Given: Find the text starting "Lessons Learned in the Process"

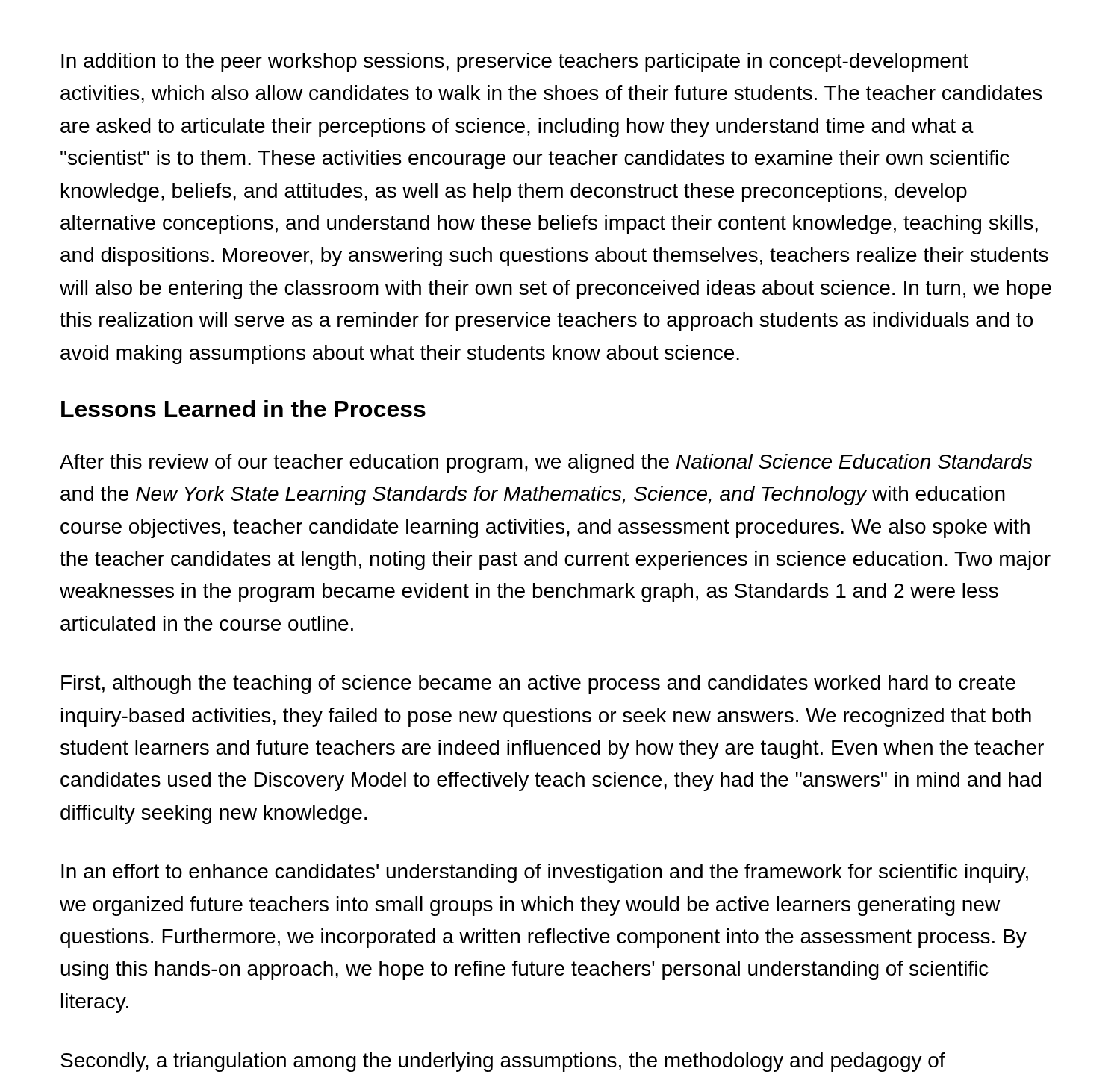Looking at the screenshot, I should click(x=243, y=409).
